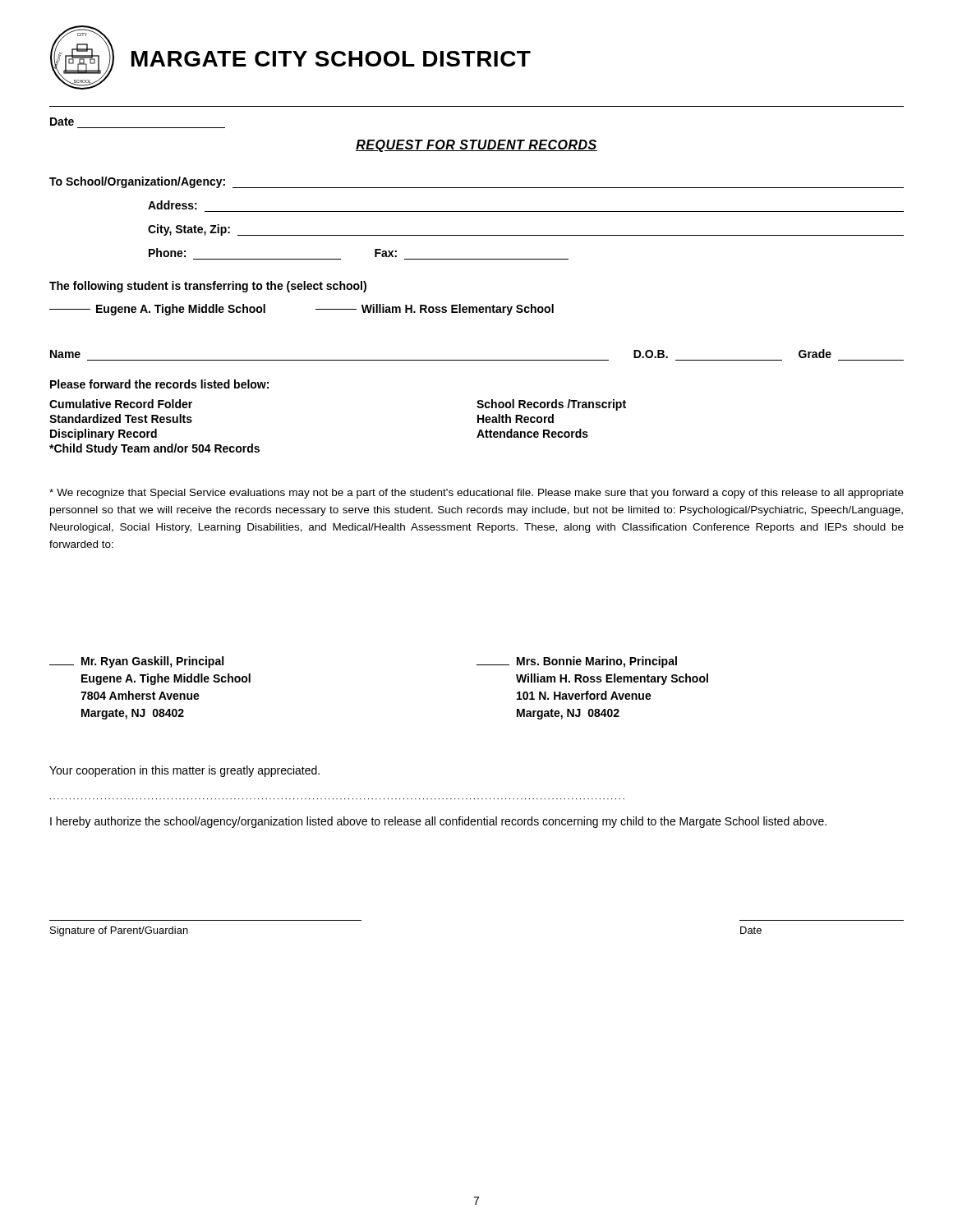
Task: Click on the text that reads "Signature of Parent/Guardian"
Action: click(205, 928)
